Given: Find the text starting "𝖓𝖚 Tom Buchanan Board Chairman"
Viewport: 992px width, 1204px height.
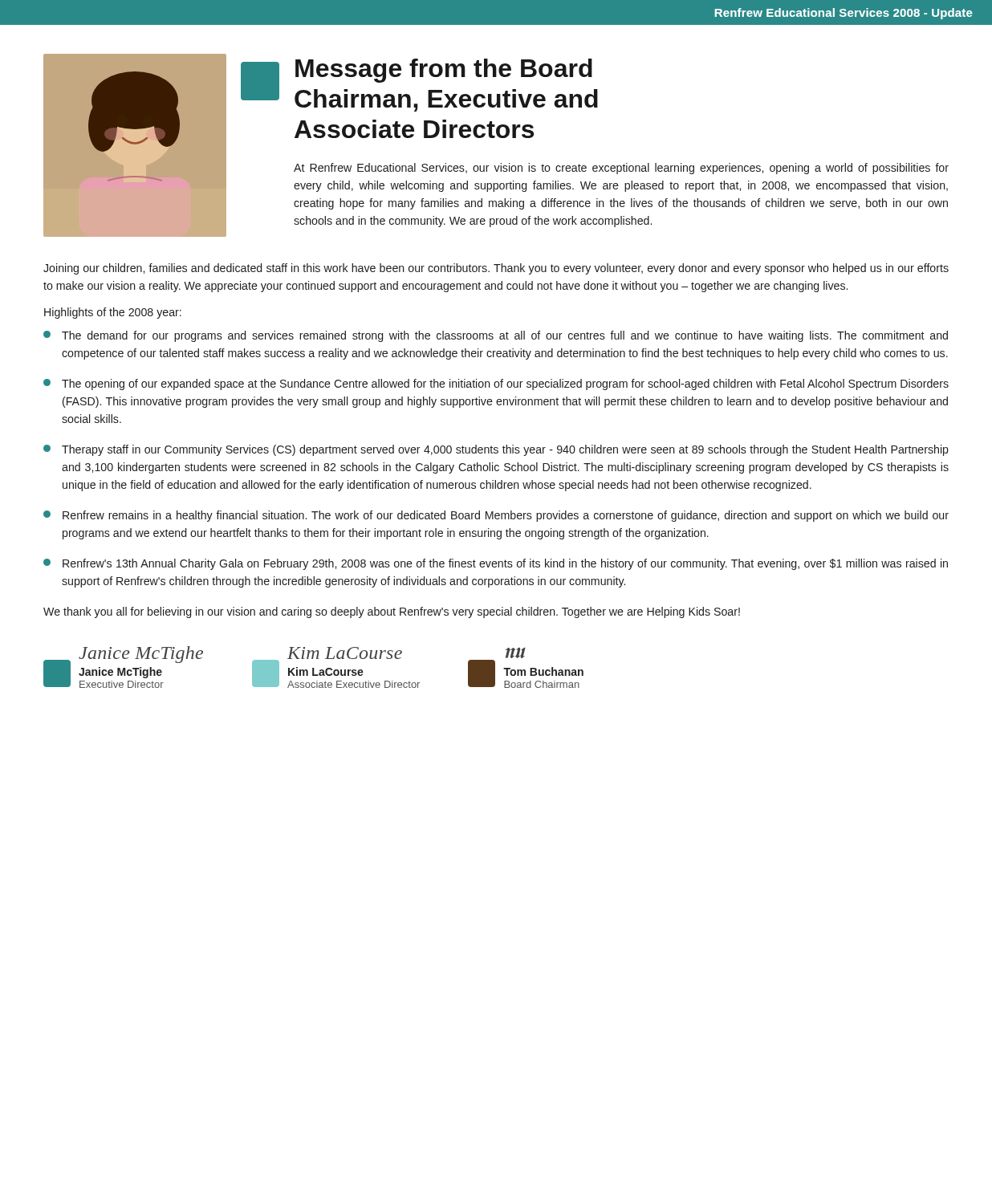Looking at the screenshot, I should click(526, 665).
